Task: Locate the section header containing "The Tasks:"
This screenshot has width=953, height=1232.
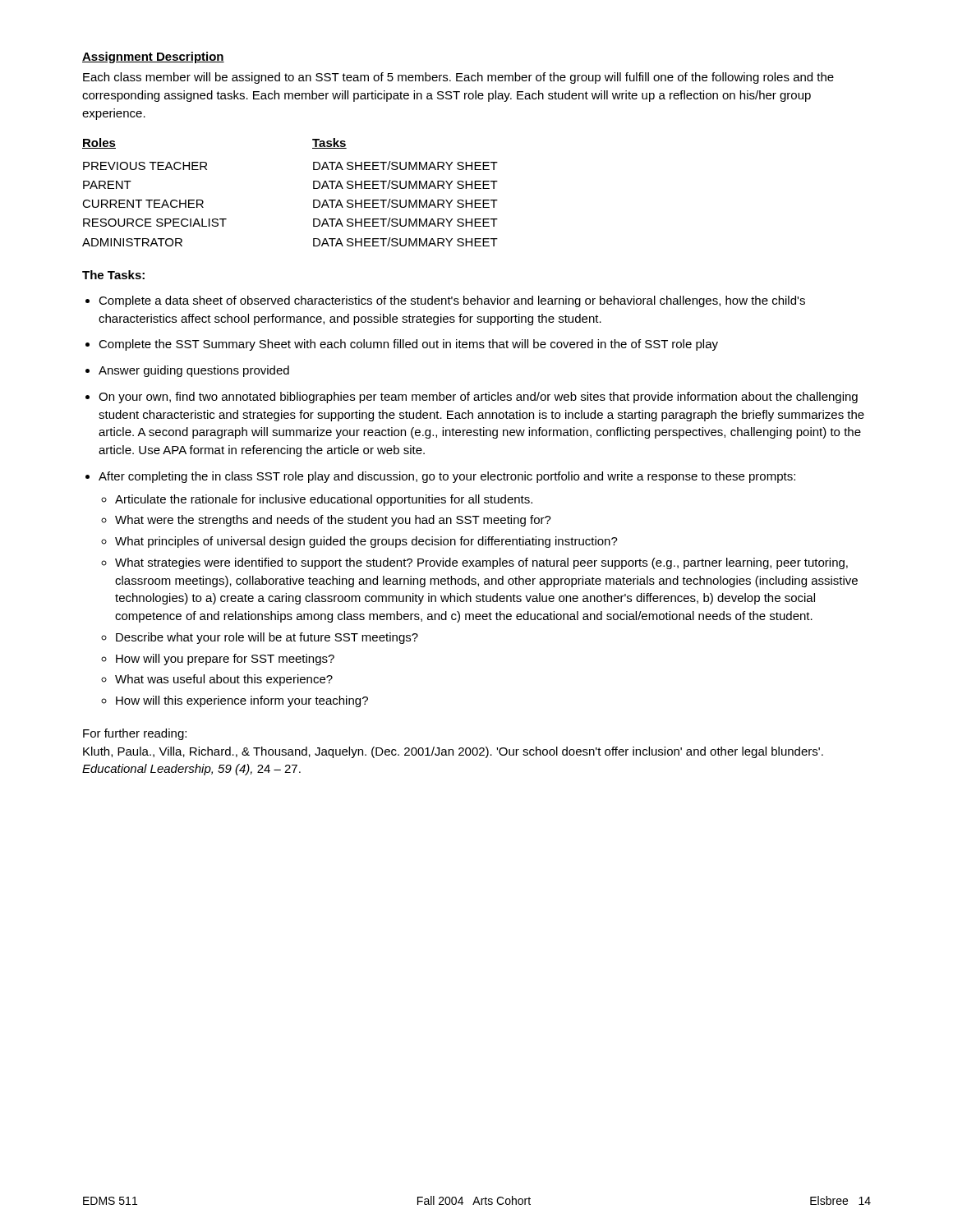Action: pyautogui.click(x=114, y=275)
